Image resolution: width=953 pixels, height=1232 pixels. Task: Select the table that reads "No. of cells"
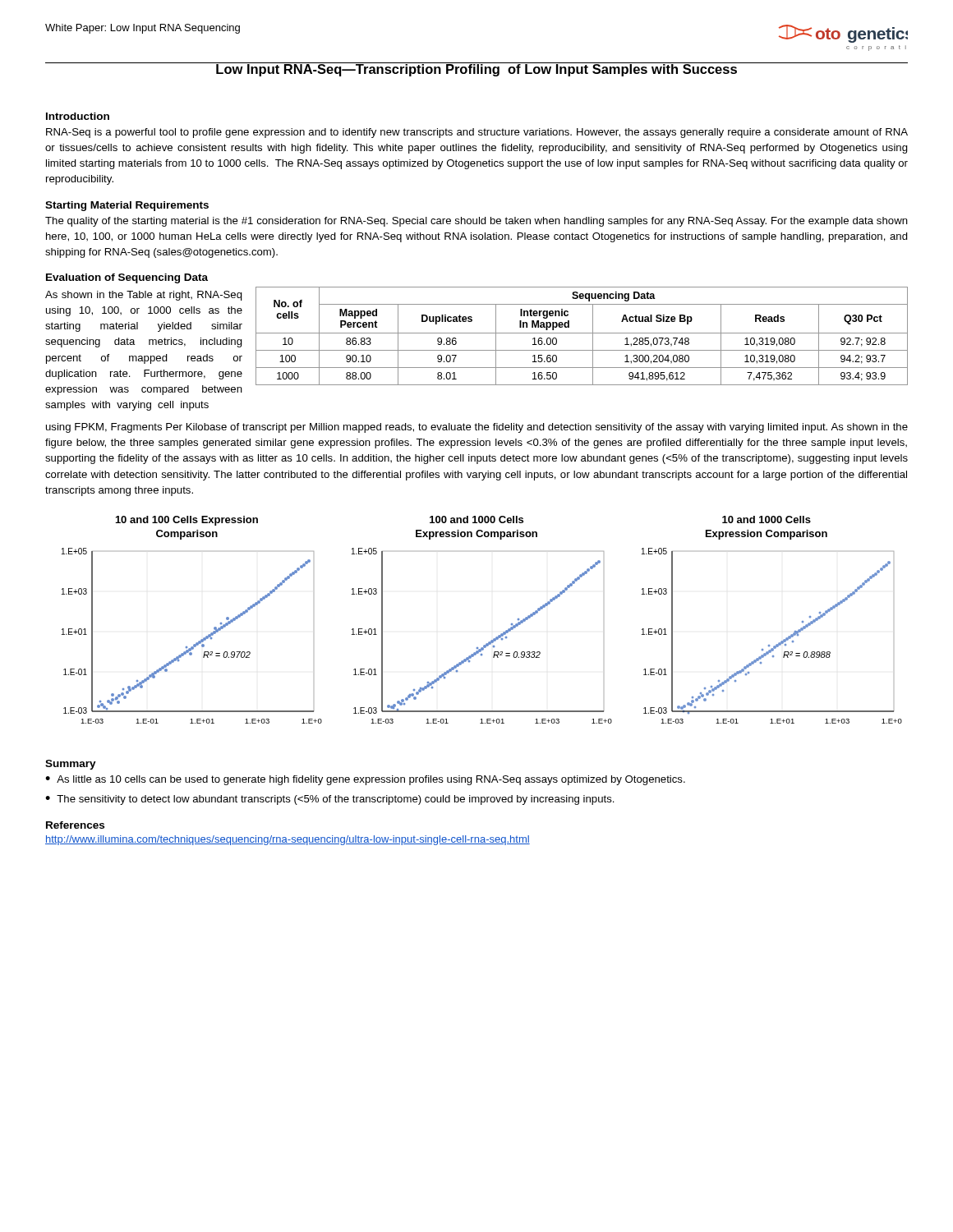[x=582, y=350]
